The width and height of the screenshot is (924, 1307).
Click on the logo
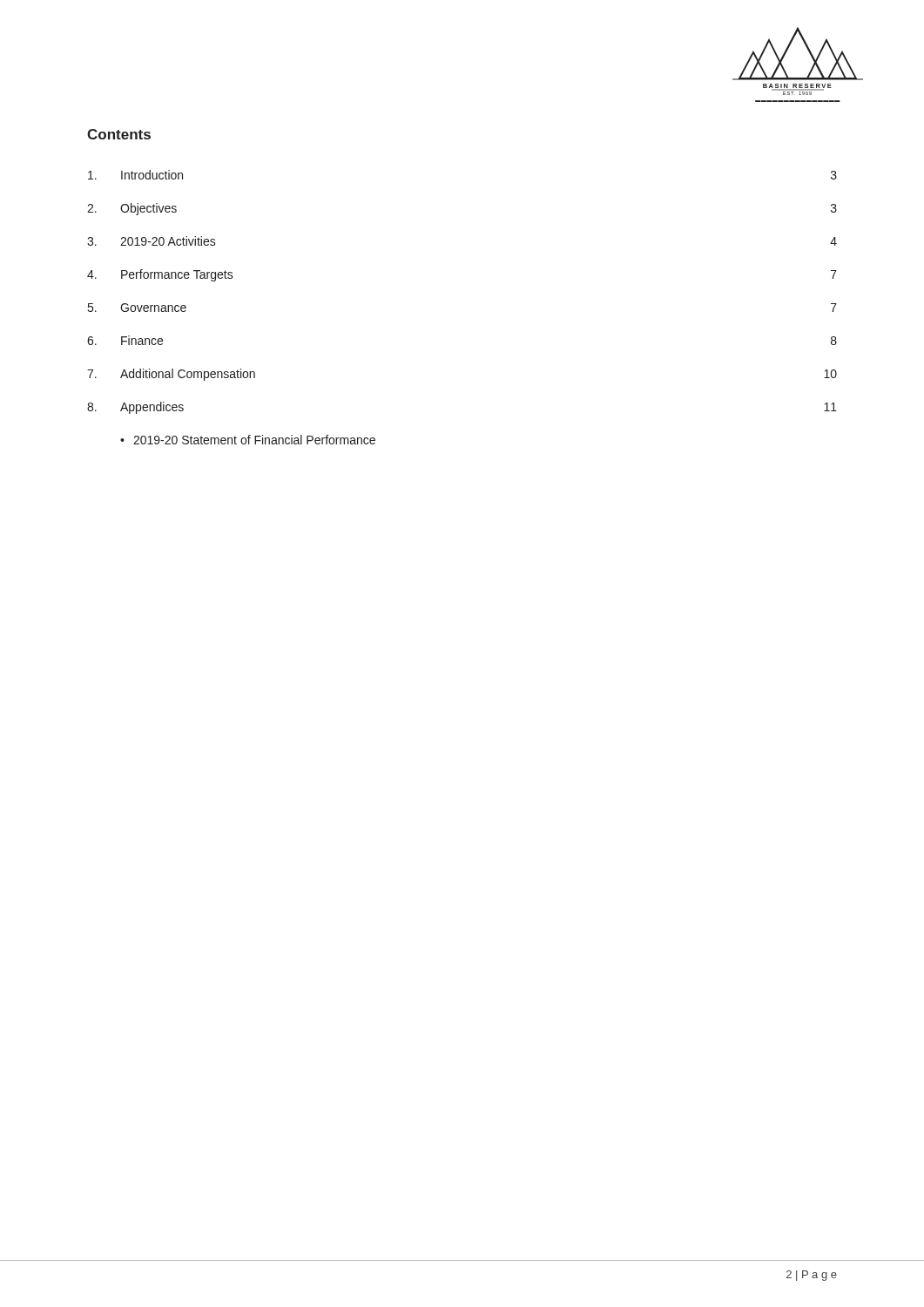[x=798, y=65]
